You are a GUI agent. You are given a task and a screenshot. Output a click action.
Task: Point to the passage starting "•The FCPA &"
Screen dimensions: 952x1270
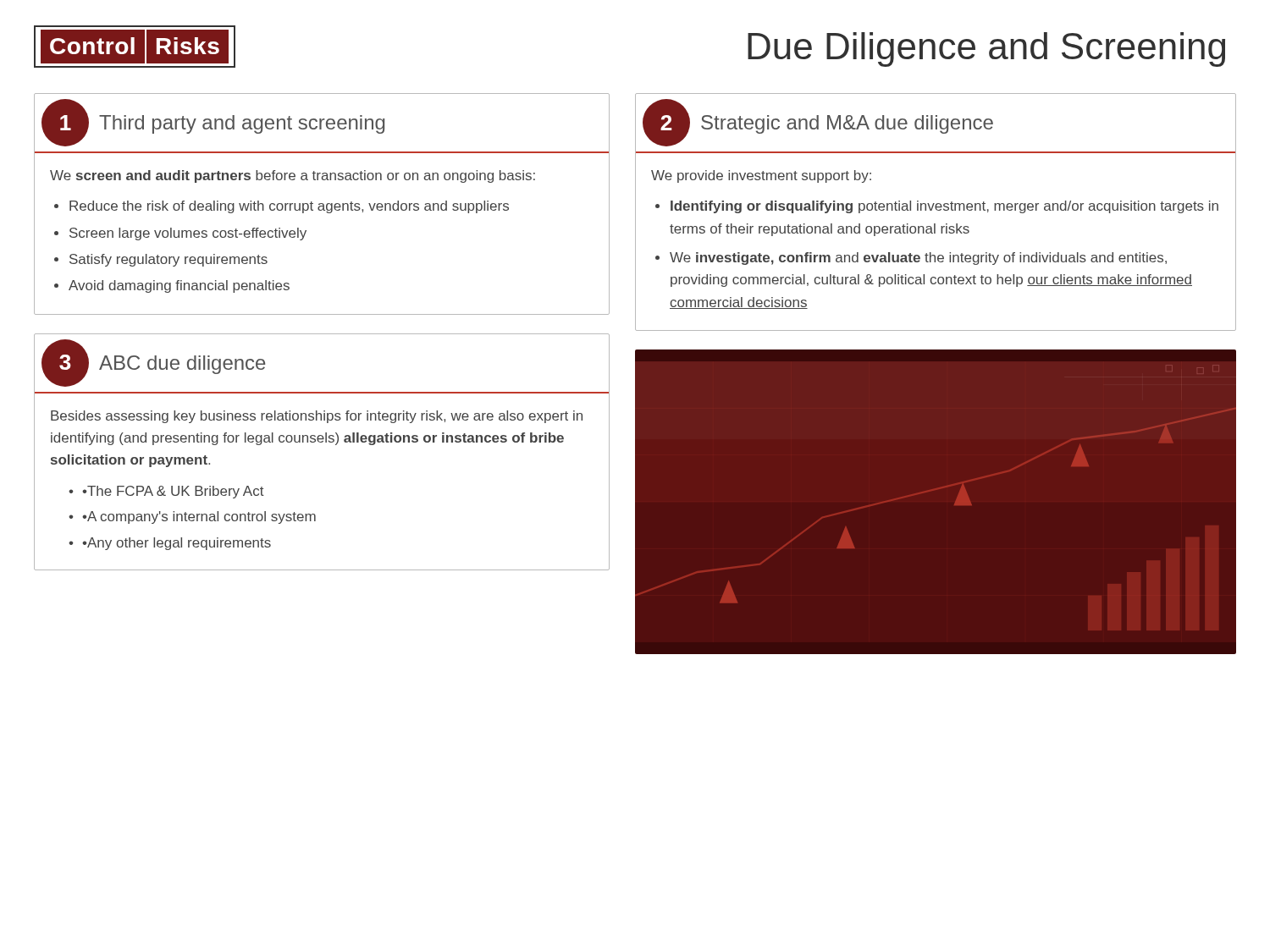[x=173, y=491]
